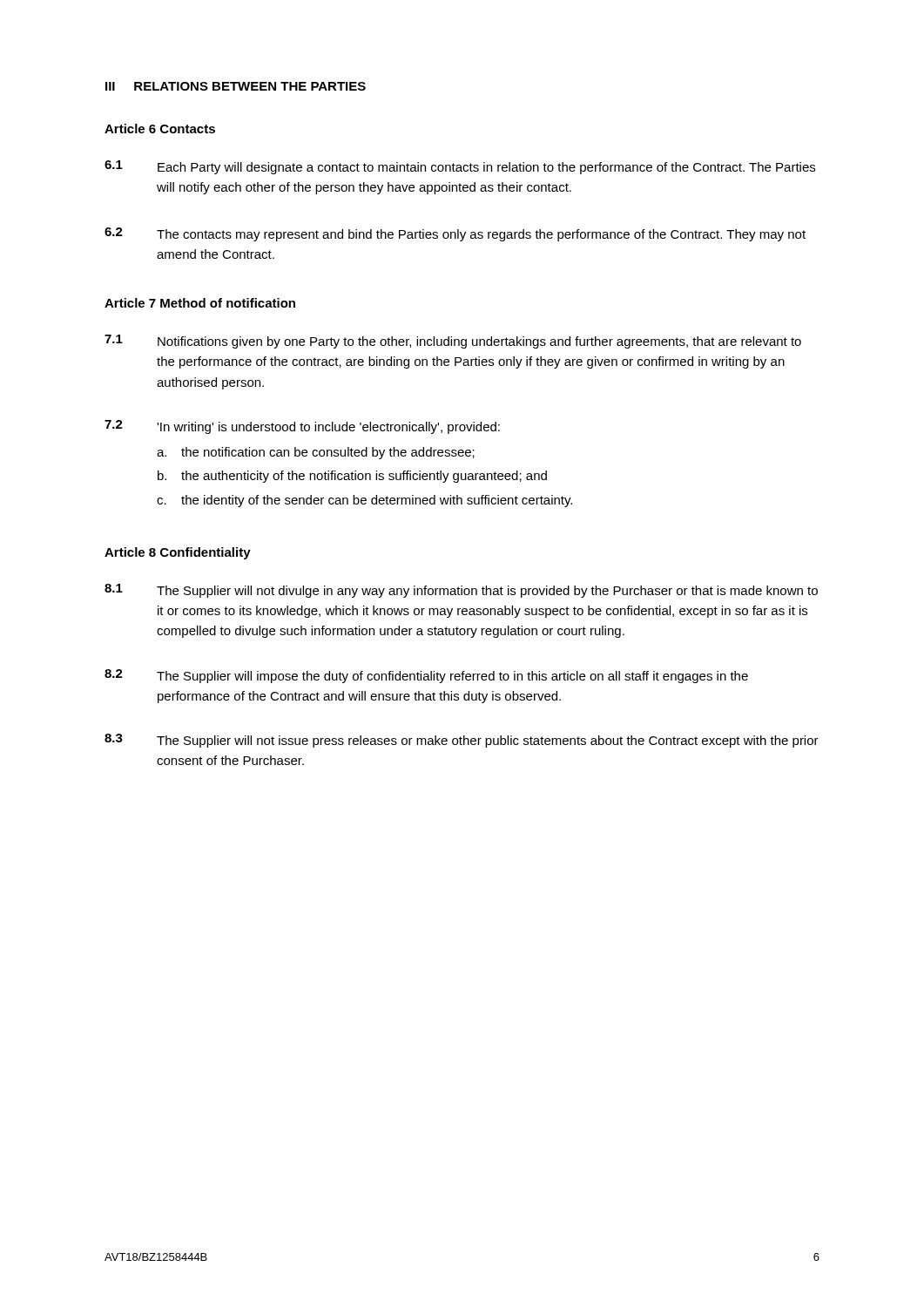Locate the text block containing "2 The contacts may represent"
The height and width of the screenshot is (1307, 924).
click(x=462, y=244)
